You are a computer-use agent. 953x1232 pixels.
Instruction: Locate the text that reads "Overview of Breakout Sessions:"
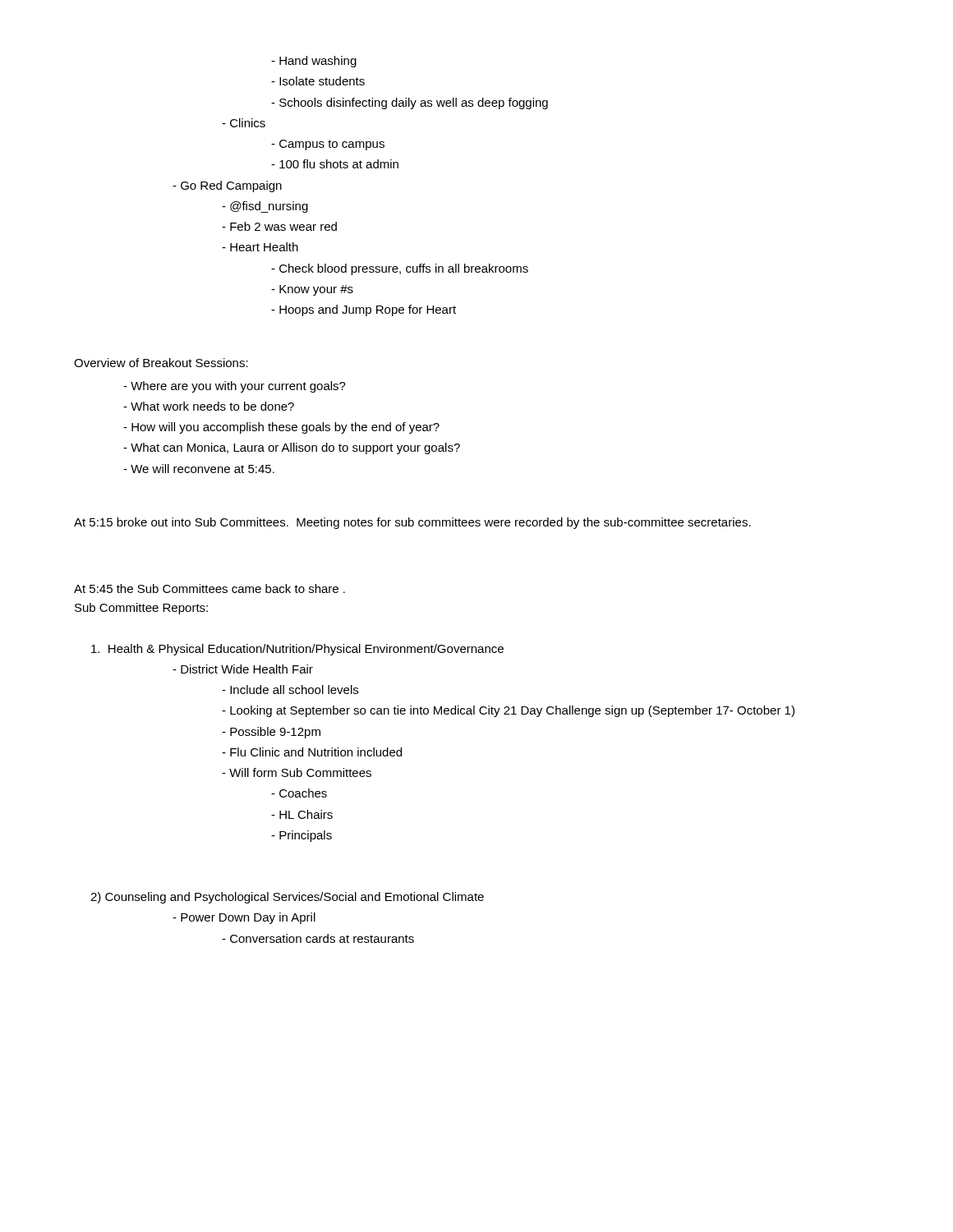[161, 363]
